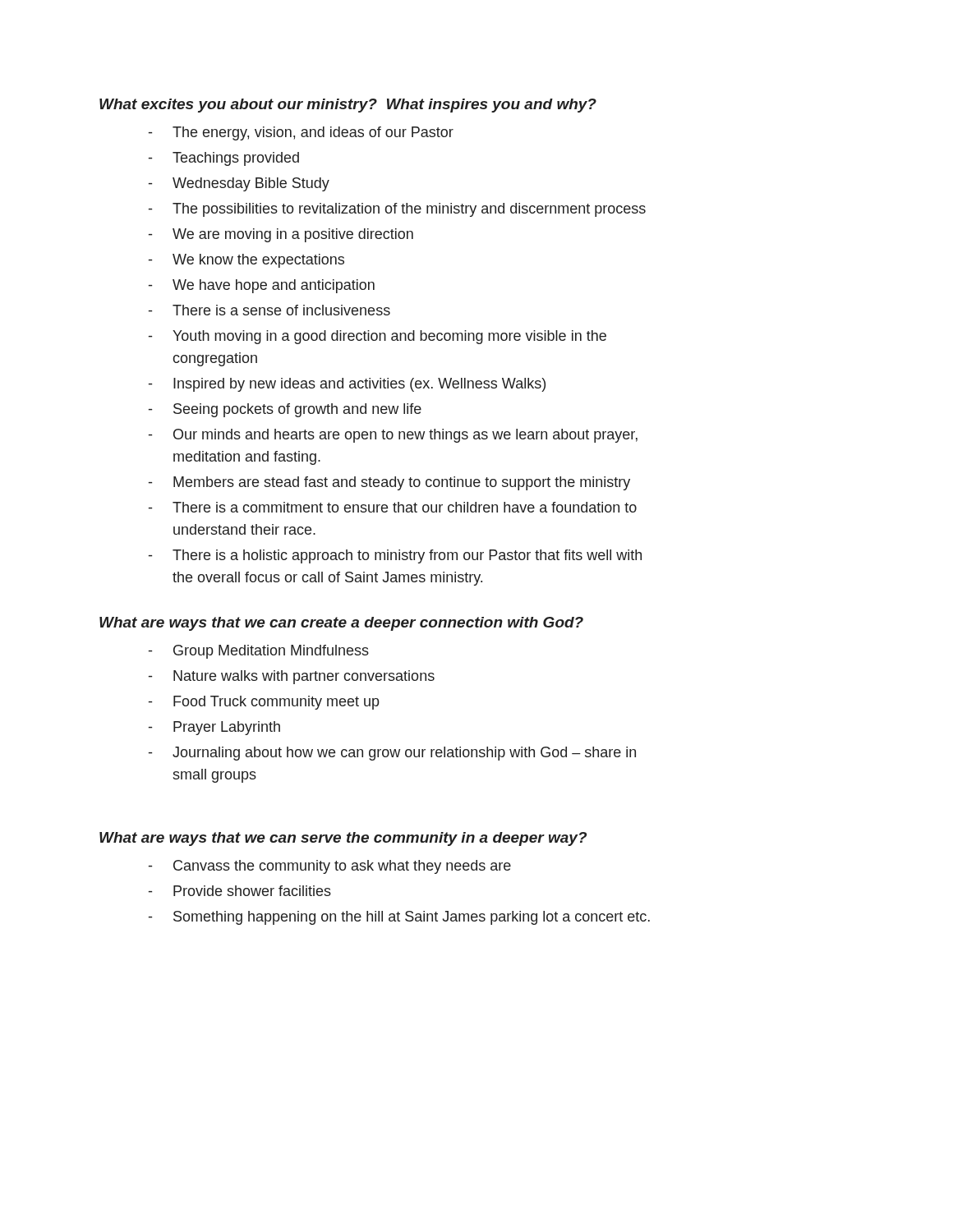Screen dimensions: 1232x953
Task: Locate the section header that opens with "What are ways that we can serve"
Action: click(x=343, y=837)
